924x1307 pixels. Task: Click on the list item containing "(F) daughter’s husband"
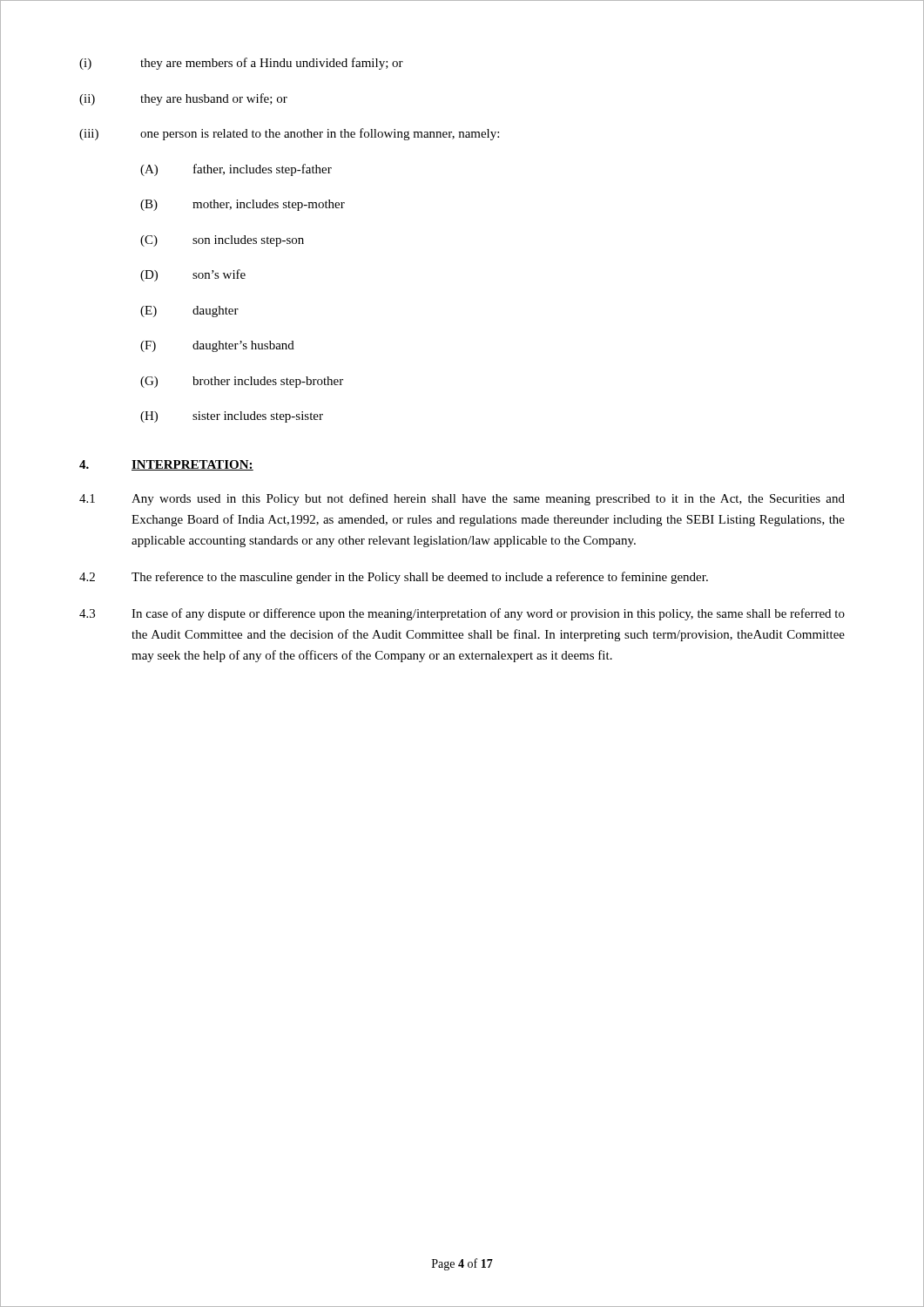point(217,345)
